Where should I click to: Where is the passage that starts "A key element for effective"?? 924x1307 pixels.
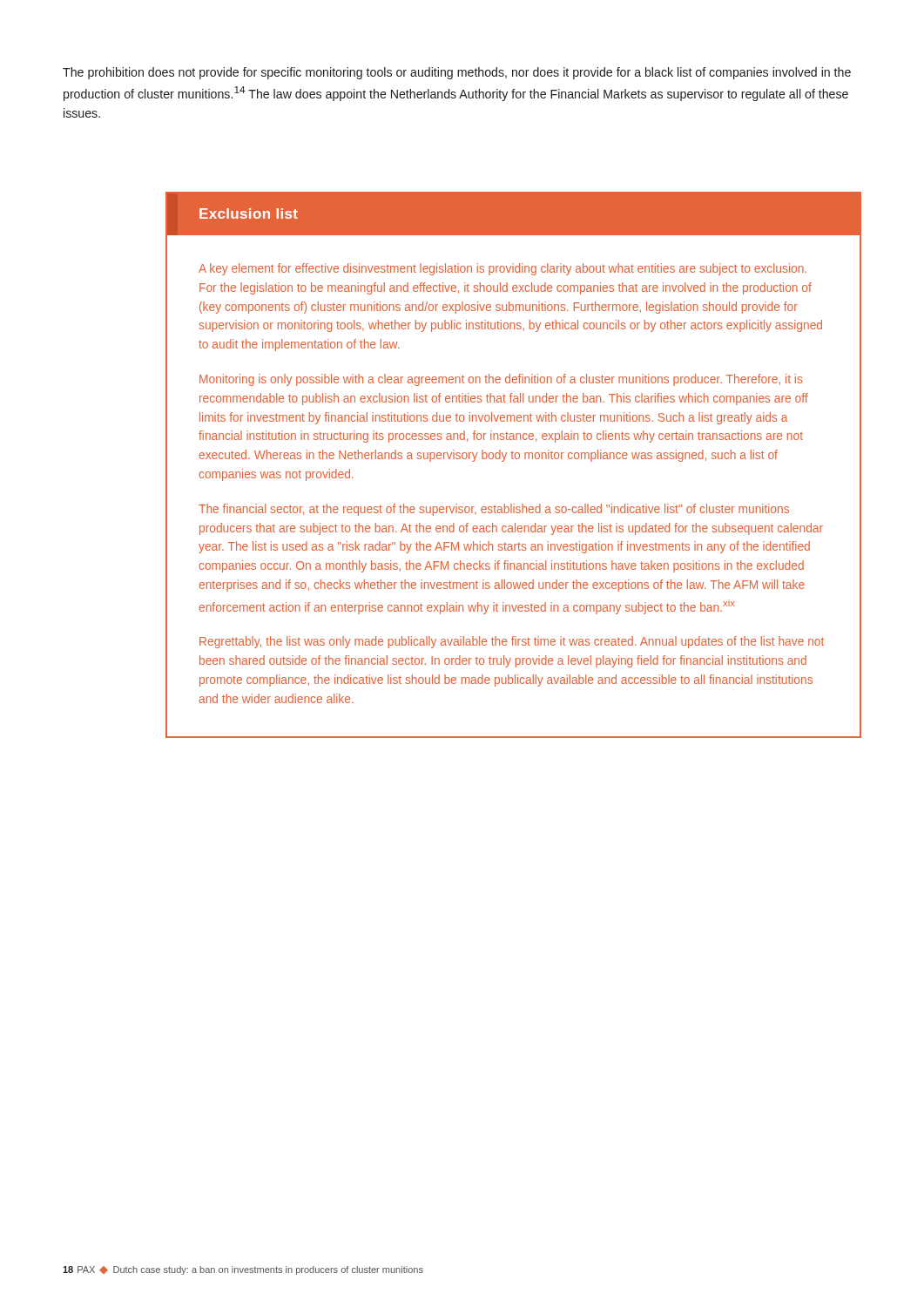click(x=511, y=307)
